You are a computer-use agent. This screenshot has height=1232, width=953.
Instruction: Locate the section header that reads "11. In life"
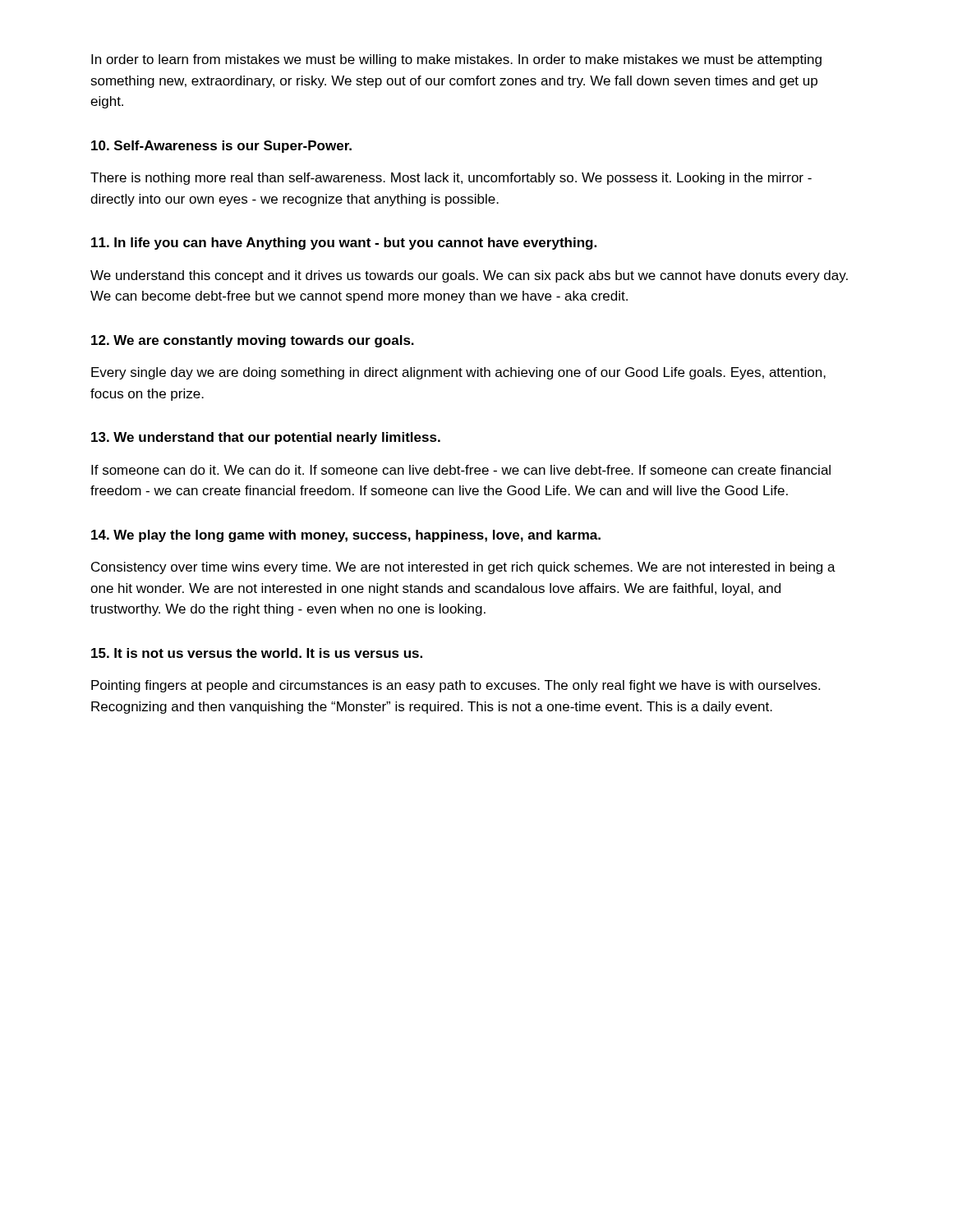pos(344,243)
